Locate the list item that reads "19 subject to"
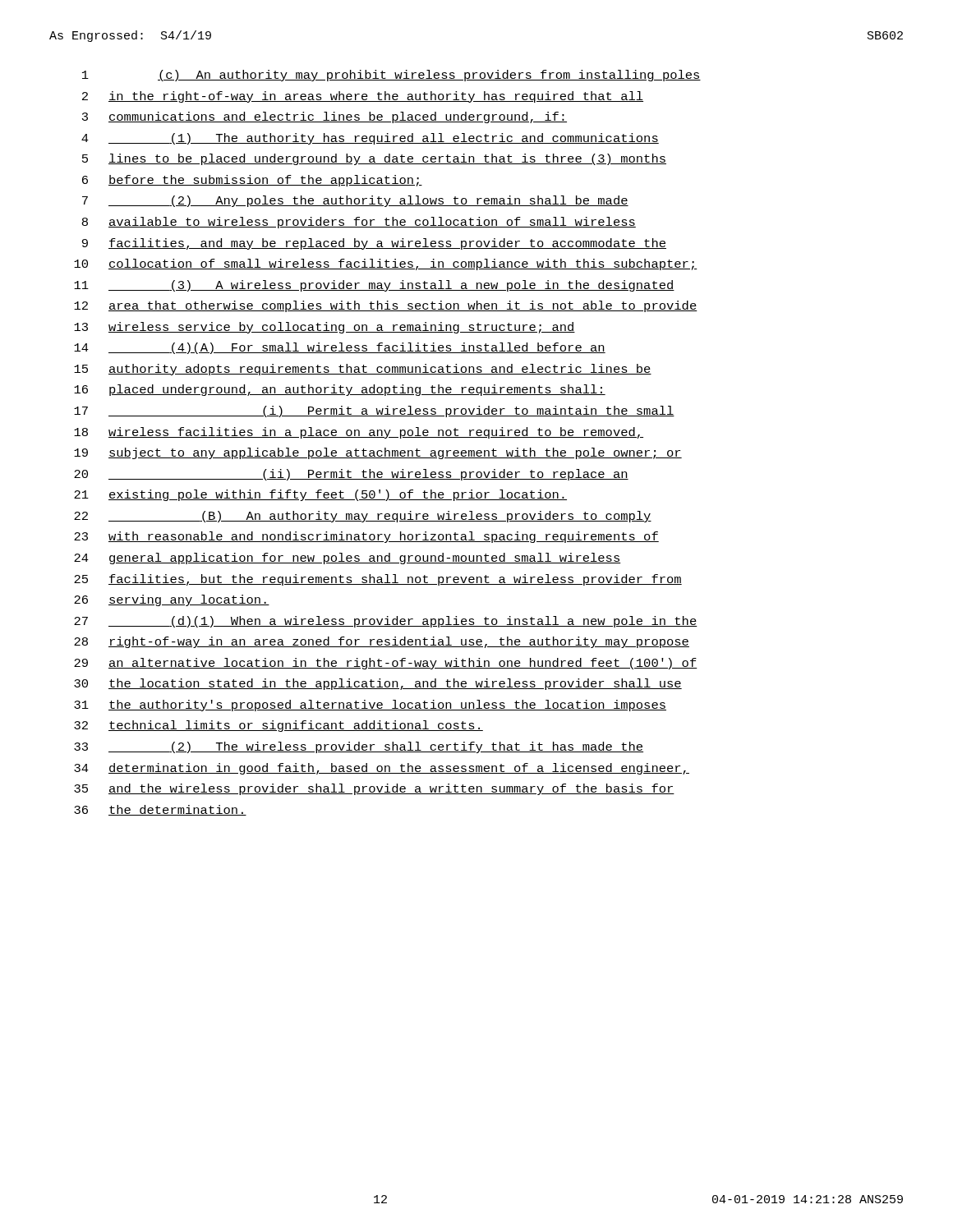 (476, 454)
